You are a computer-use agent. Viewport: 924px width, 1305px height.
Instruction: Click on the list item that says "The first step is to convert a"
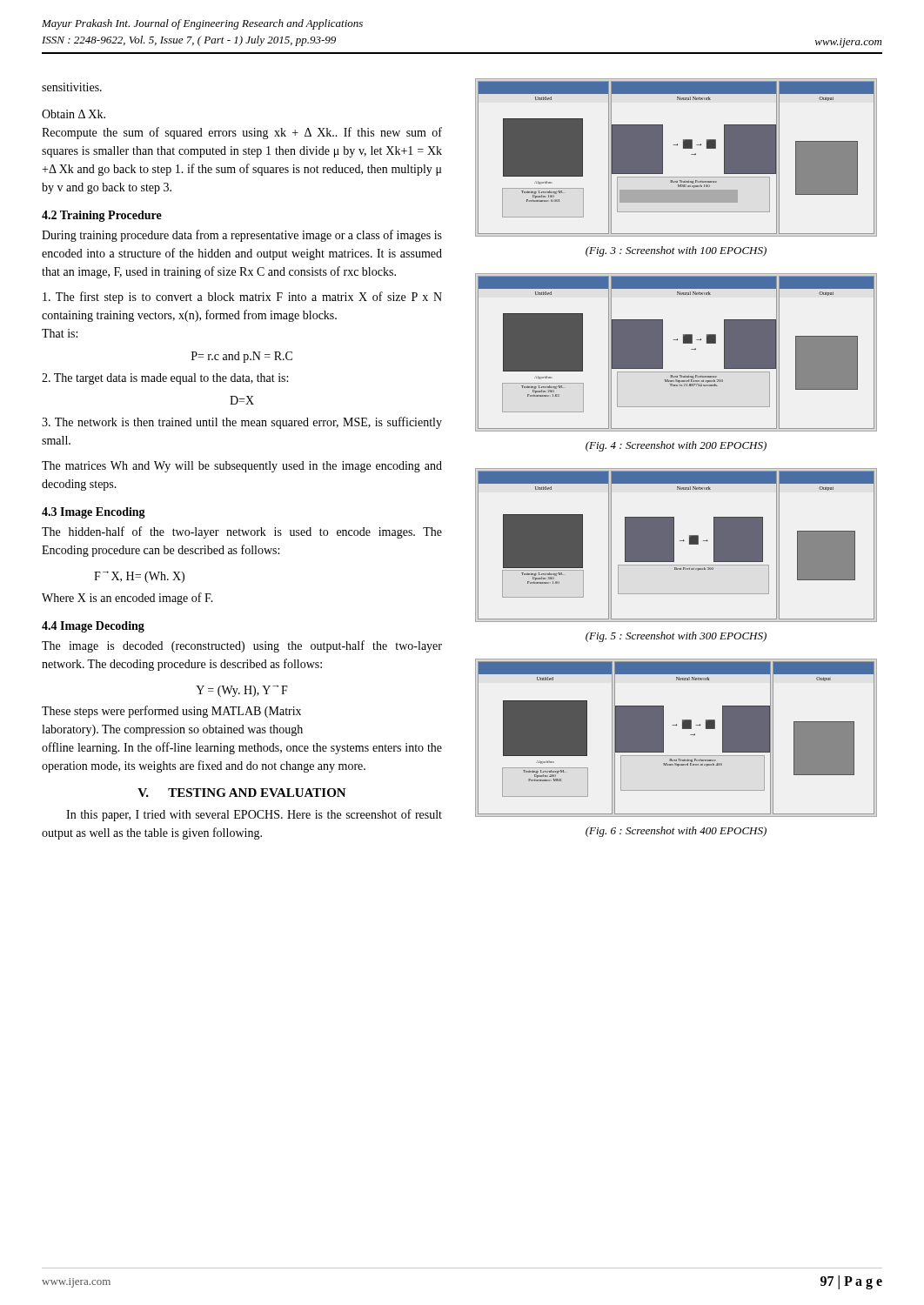pos(242,315)
